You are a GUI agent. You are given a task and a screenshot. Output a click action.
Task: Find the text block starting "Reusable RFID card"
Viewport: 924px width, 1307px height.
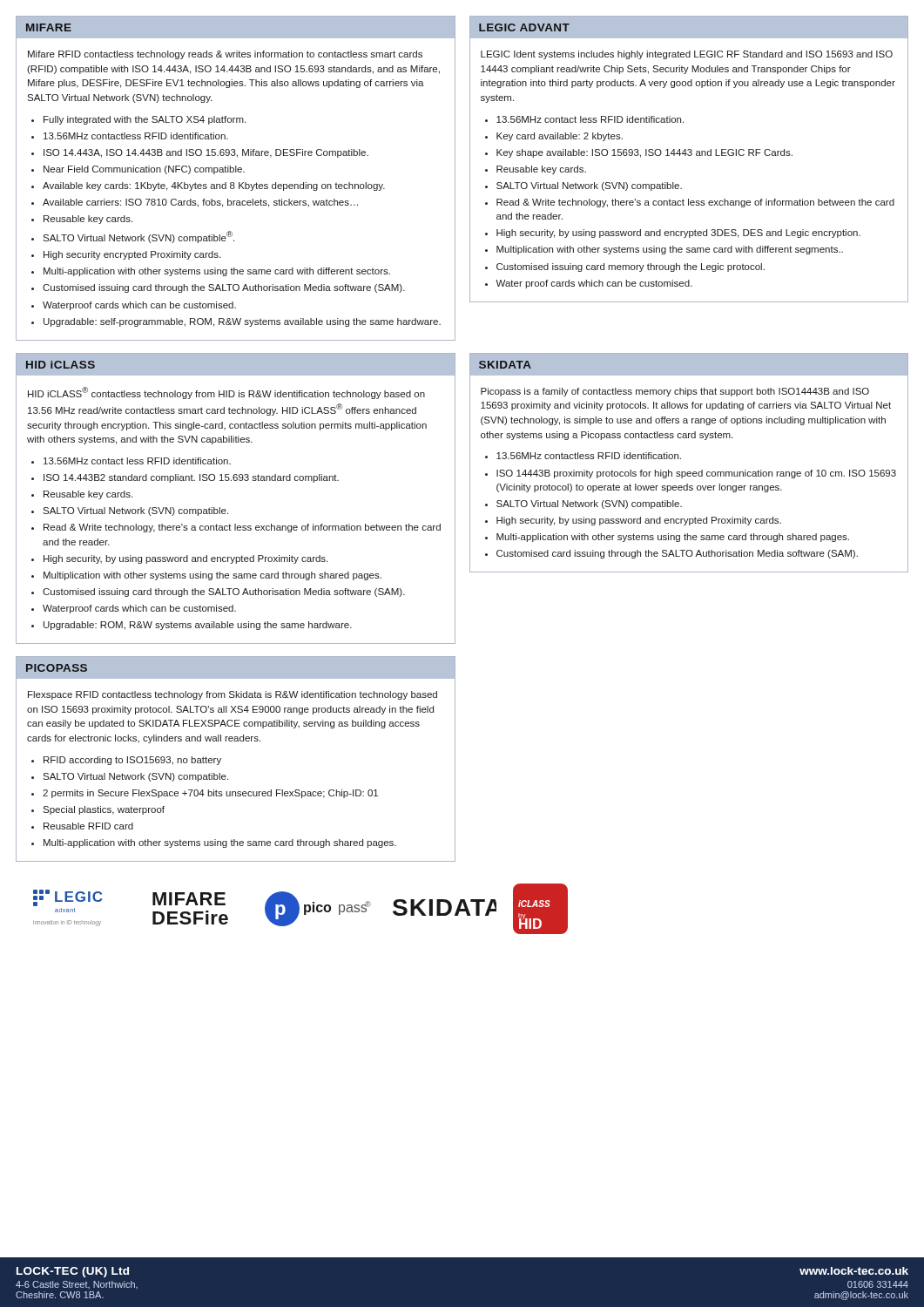tap(88, 826)
